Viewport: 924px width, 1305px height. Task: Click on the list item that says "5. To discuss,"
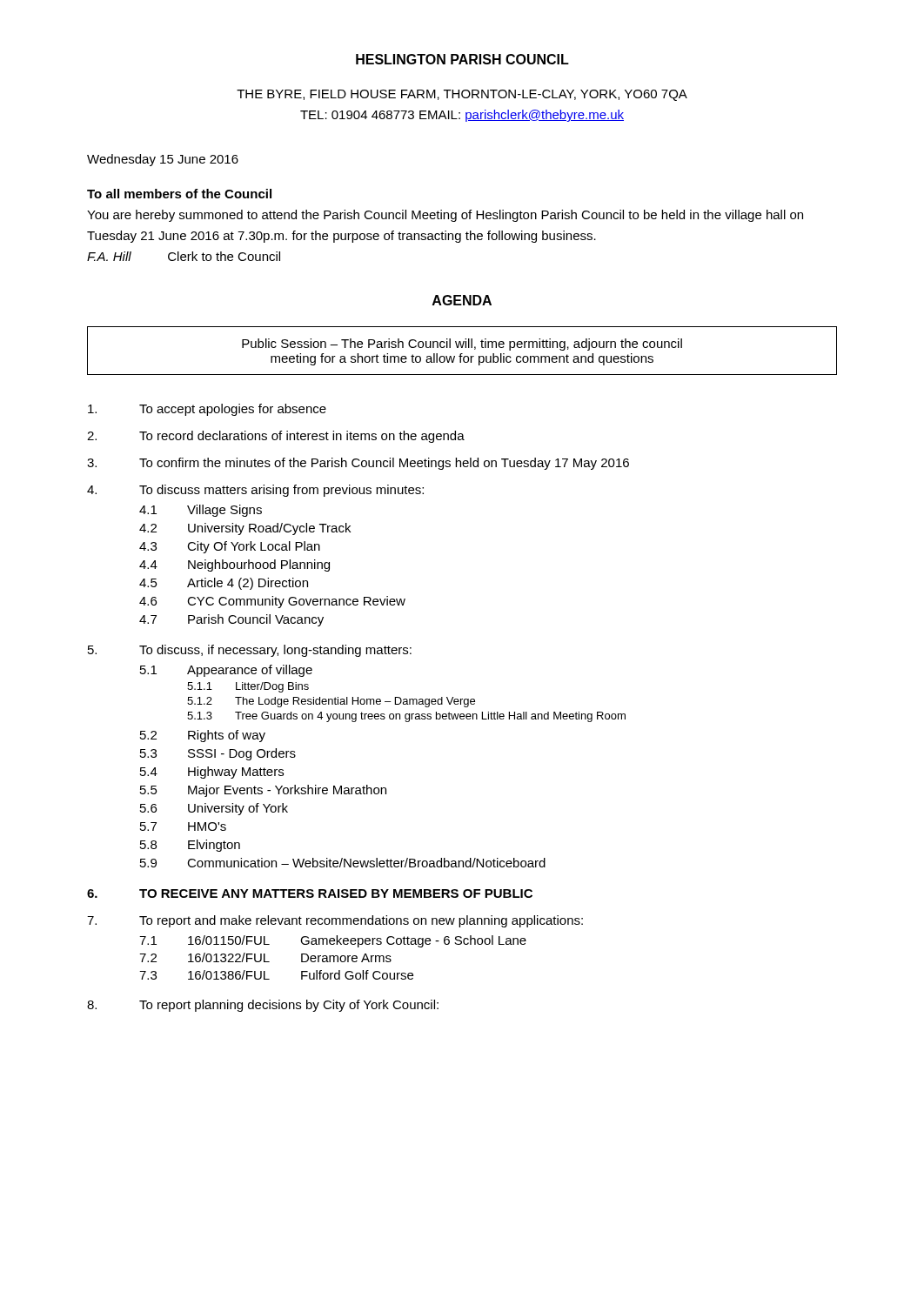(x=250, y=651)
